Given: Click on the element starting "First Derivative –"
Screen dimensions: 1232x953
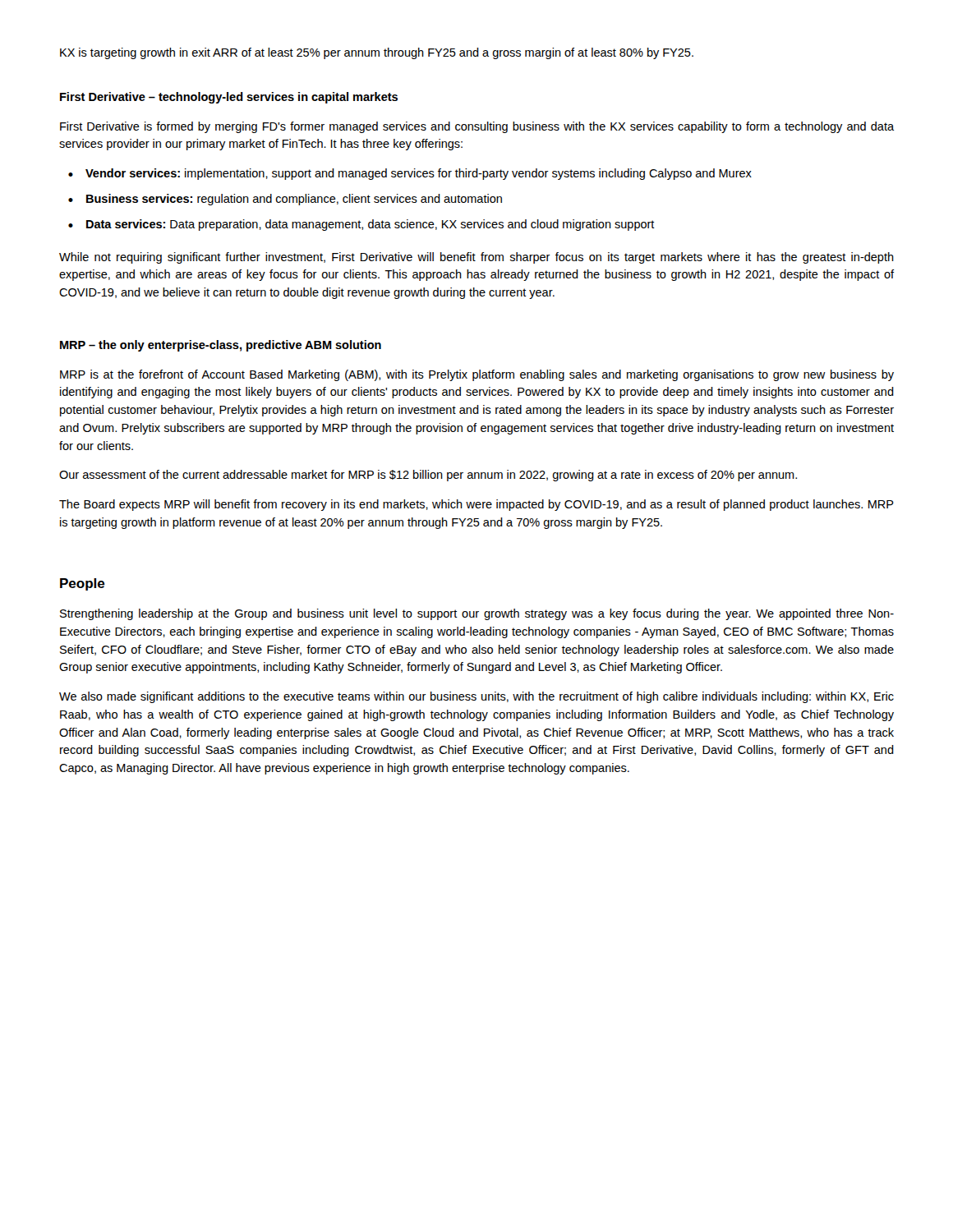Looking at the screenshot, I should [x=229, y=97].
